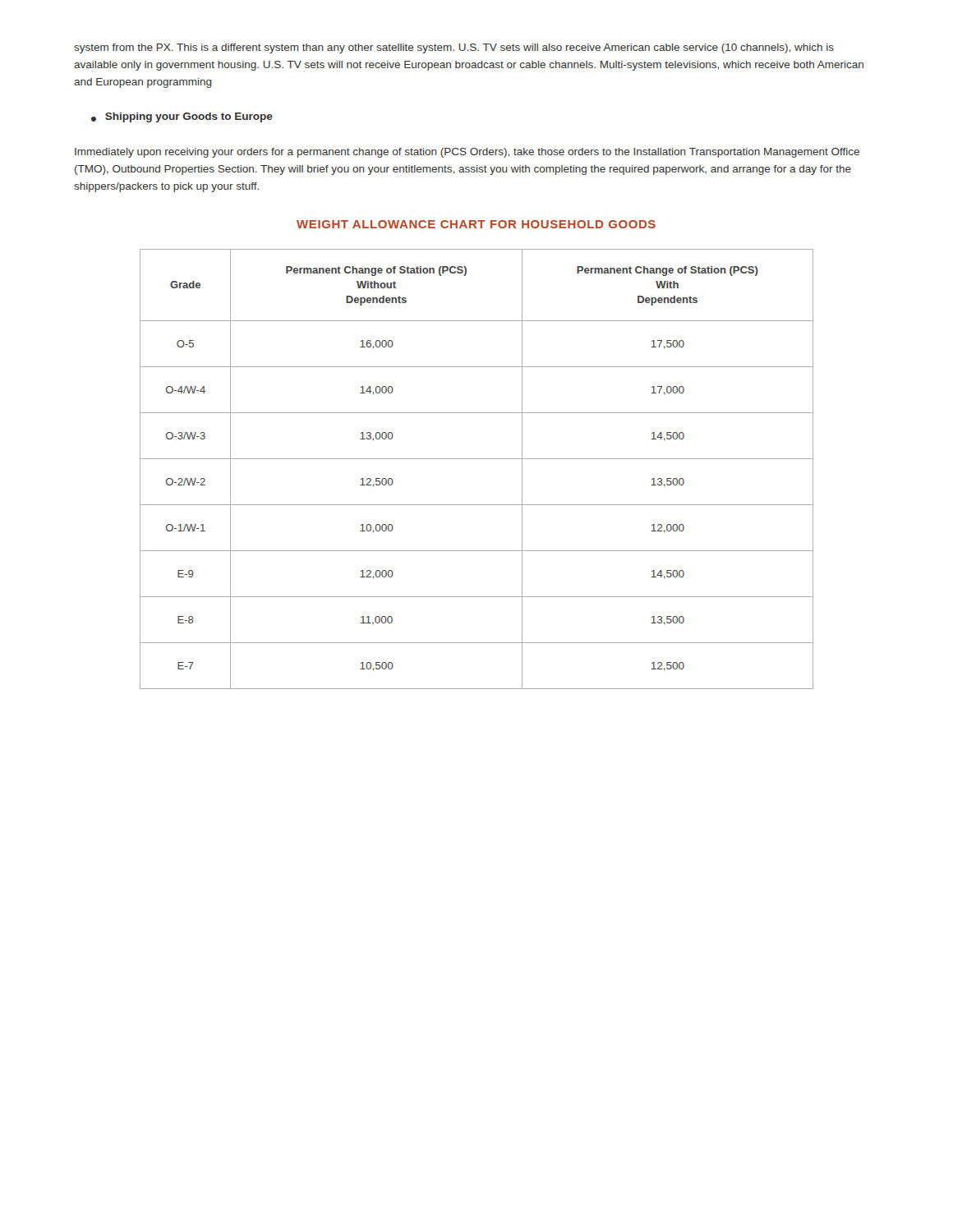Locate the passage starting "system from the PX."

point(469,64)
